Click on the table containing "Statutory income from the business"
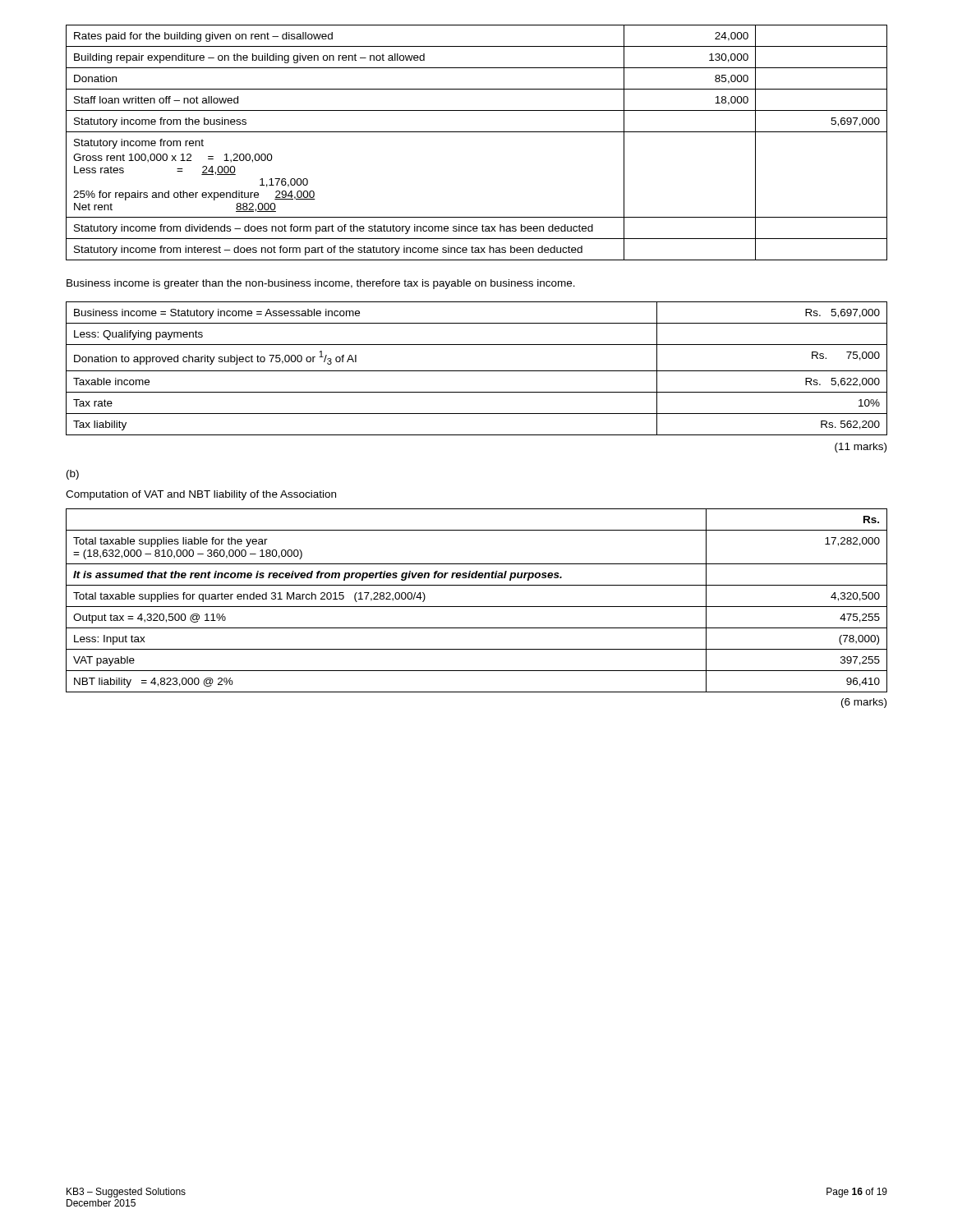The height and width of the screenshot is (1232, 953). pos(476,142)
